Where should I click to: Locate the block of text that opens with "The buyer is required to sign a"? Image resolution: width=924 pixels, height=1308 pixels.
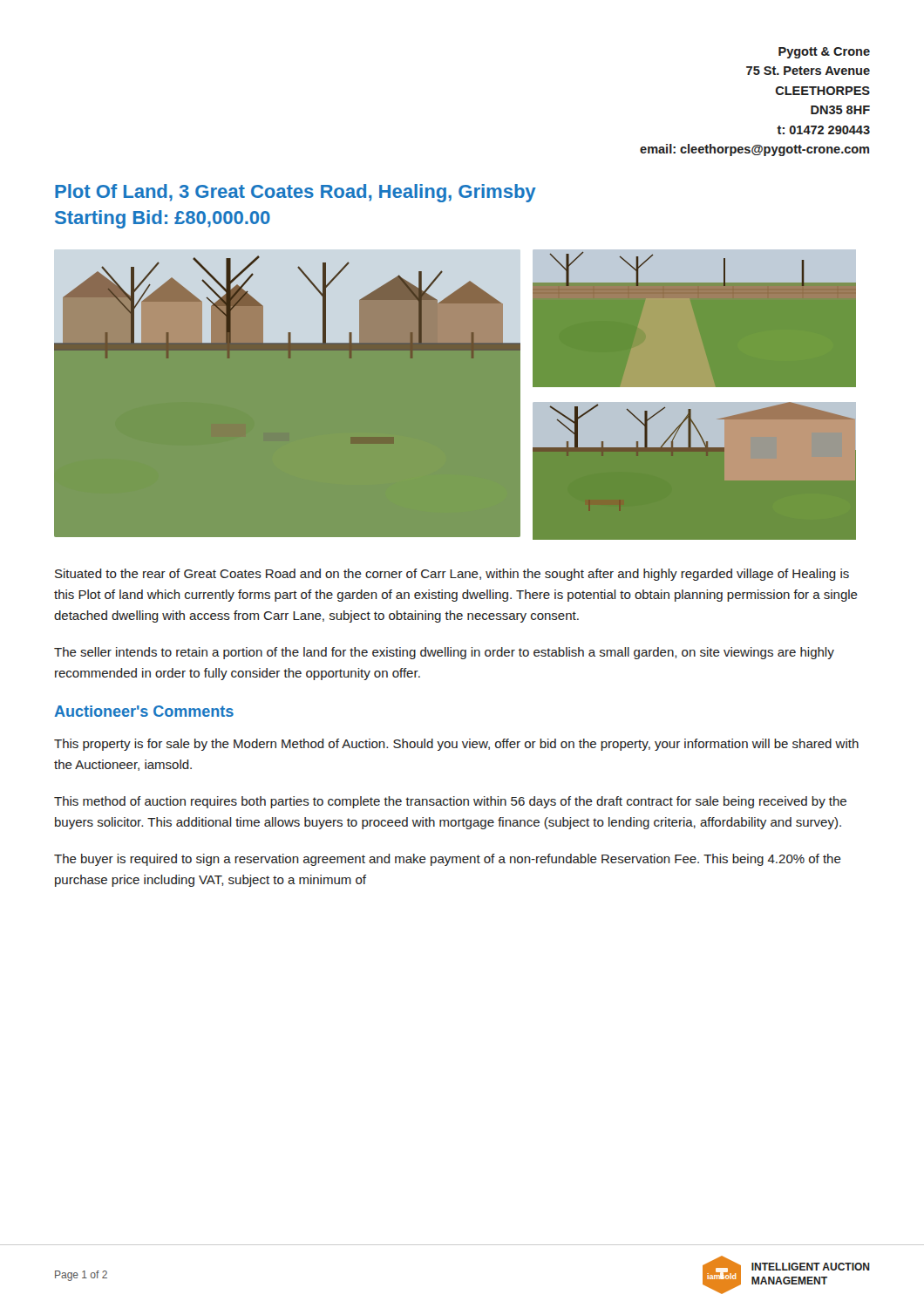coord(448,869)
